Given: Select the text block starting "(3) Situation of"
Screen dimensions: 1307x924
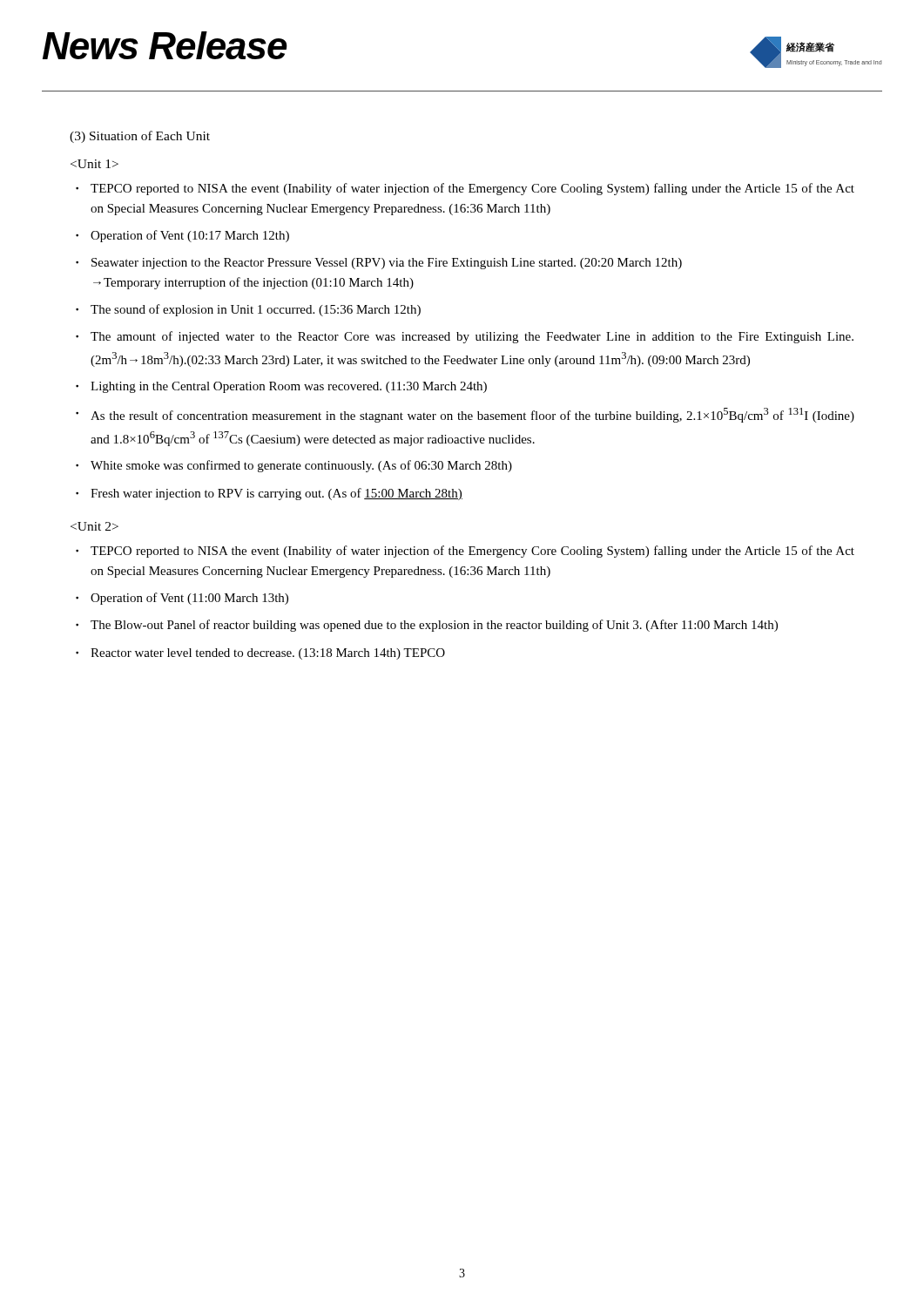Looking at the screenshot, I should click(140, 135).
